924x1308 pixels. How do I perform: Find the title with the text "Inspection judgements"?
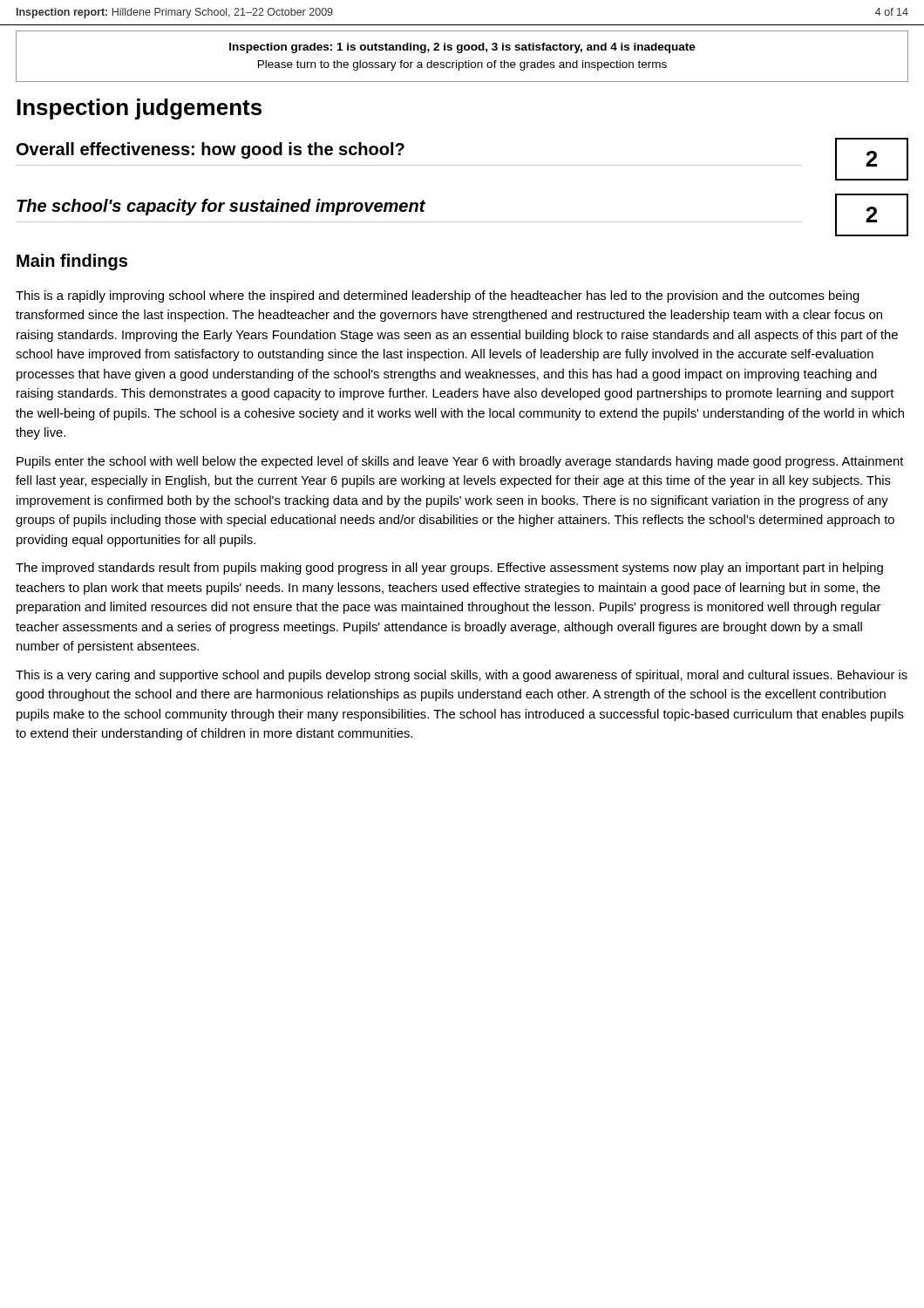(139, 107)
